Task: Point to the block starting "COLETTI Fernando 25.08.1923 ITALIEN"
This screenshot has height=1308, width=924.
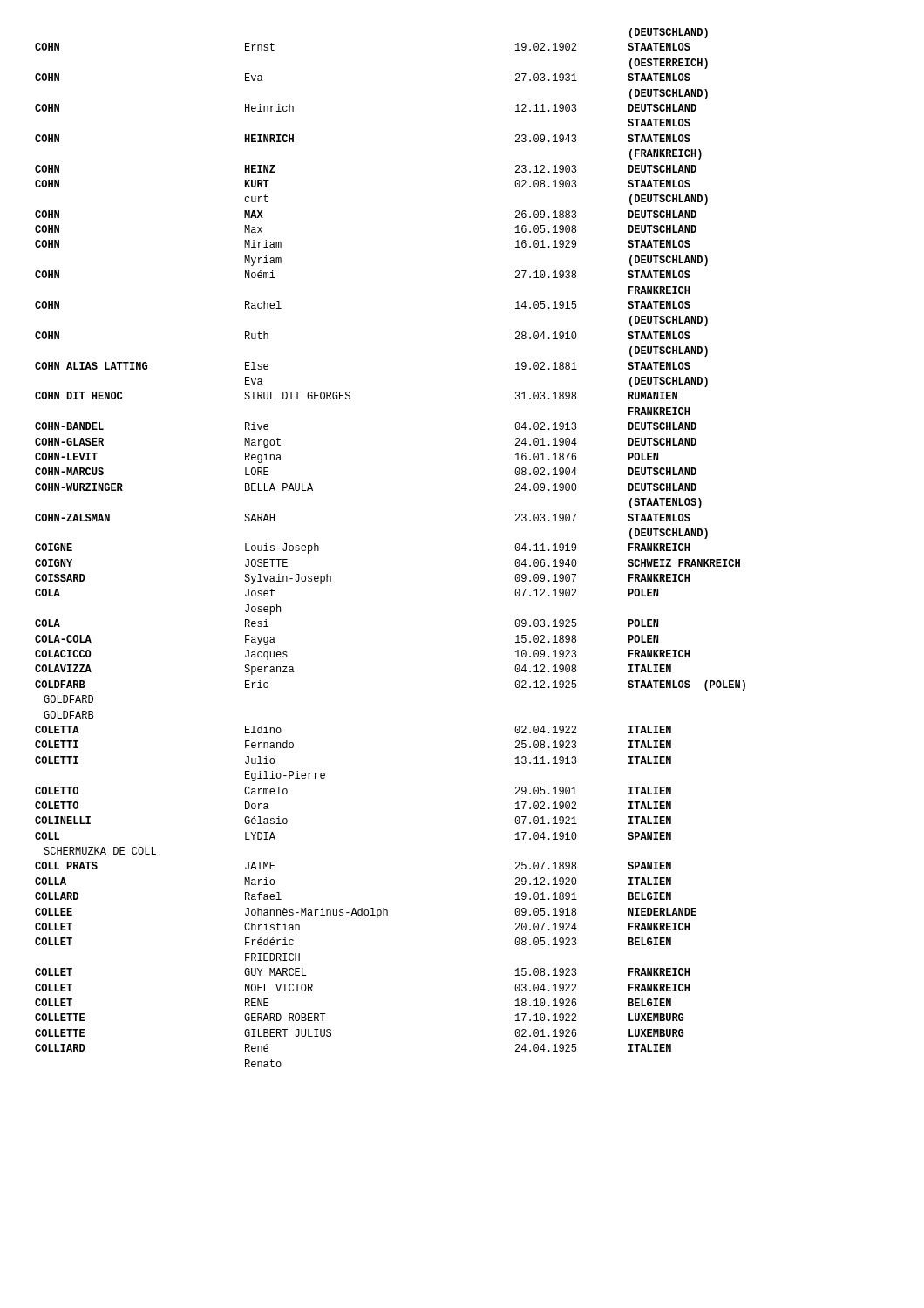Action: coord(50,744)
